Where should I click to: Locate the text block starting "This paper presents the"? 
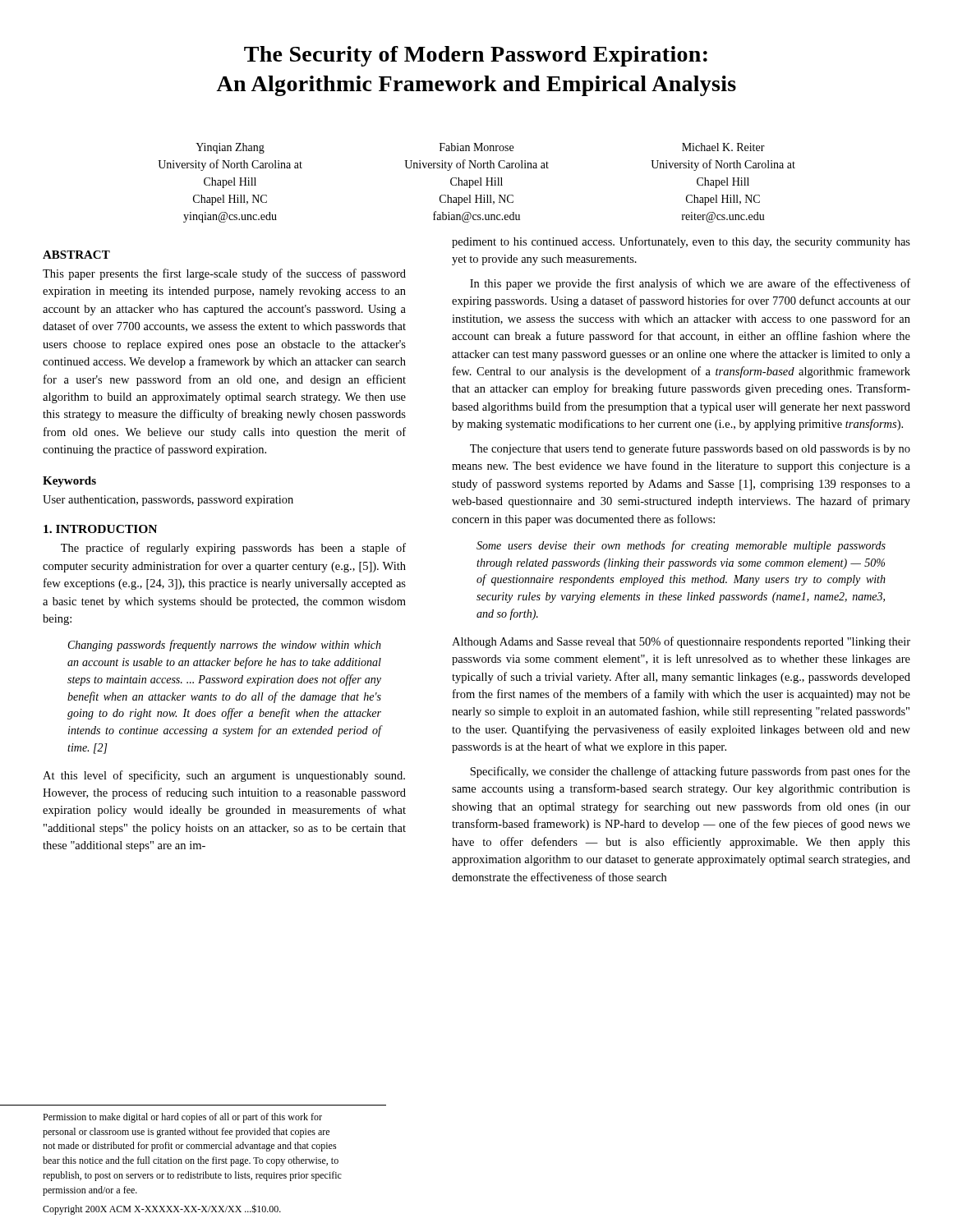pyautogui.click(x=224, y=362)
